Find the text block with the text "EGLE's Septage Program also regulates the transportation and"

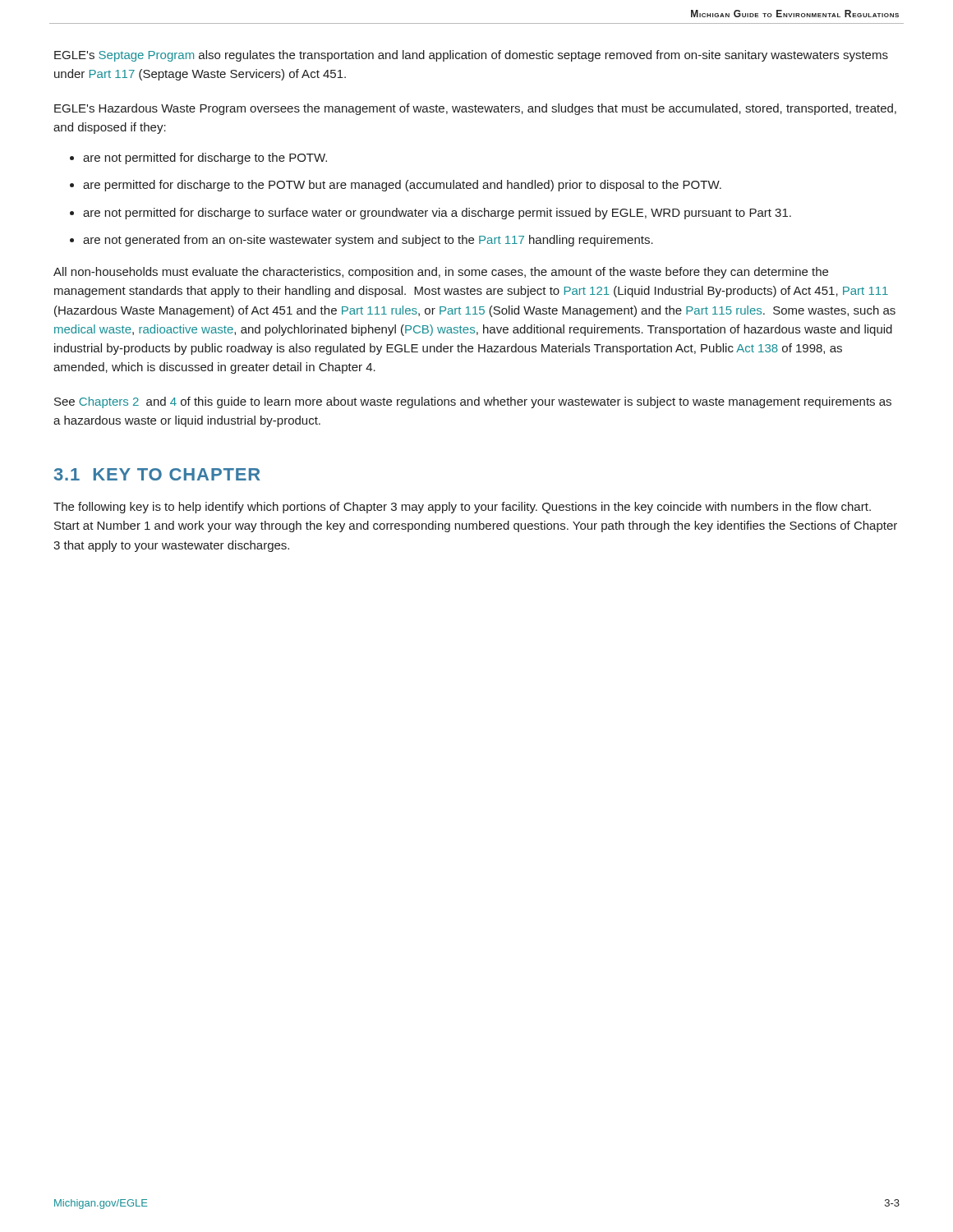pyautogui.click(x=471, y=64)
